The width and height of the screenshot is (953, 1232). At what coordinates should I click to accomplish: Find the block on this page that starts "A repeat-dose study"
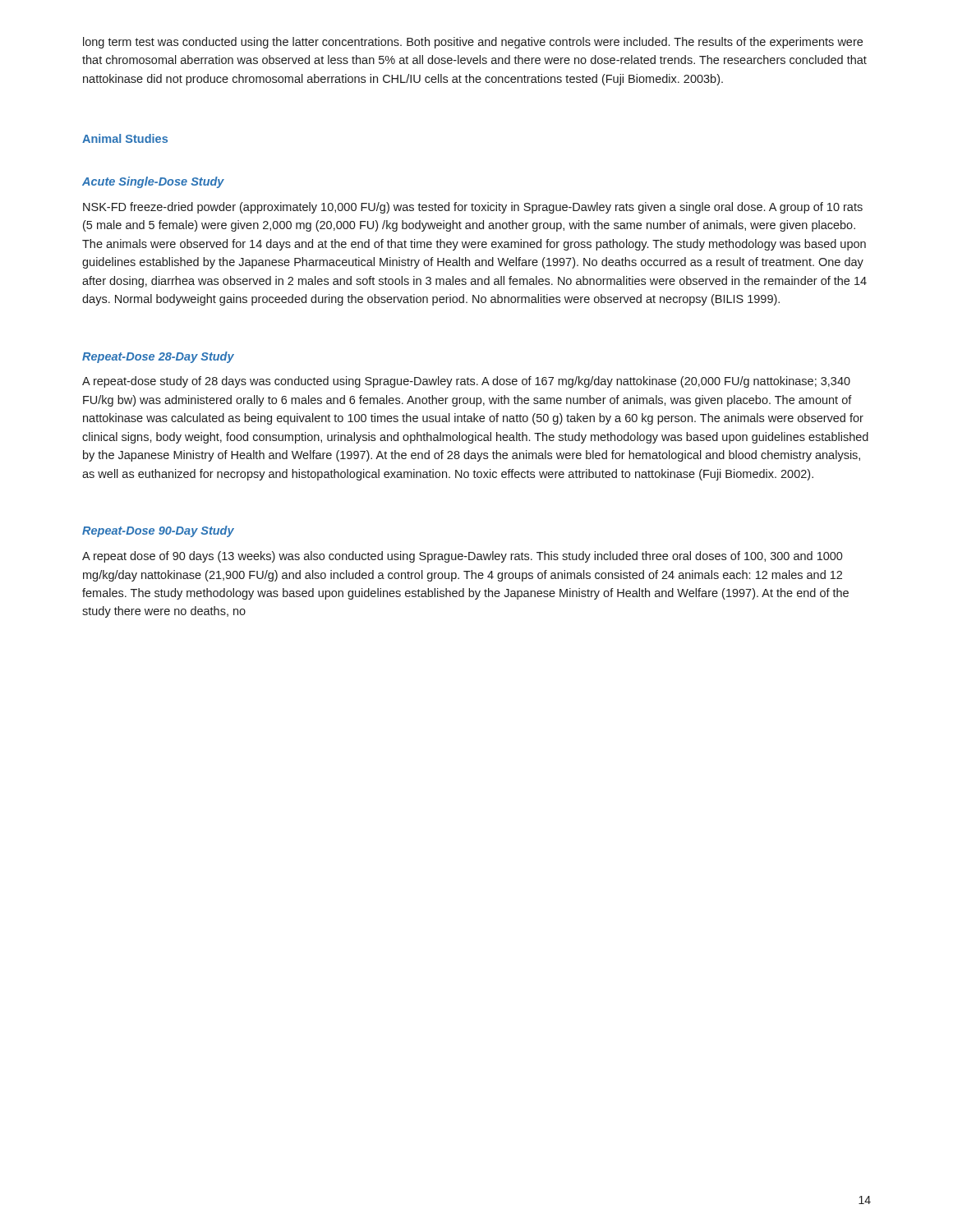click(475, 428)
